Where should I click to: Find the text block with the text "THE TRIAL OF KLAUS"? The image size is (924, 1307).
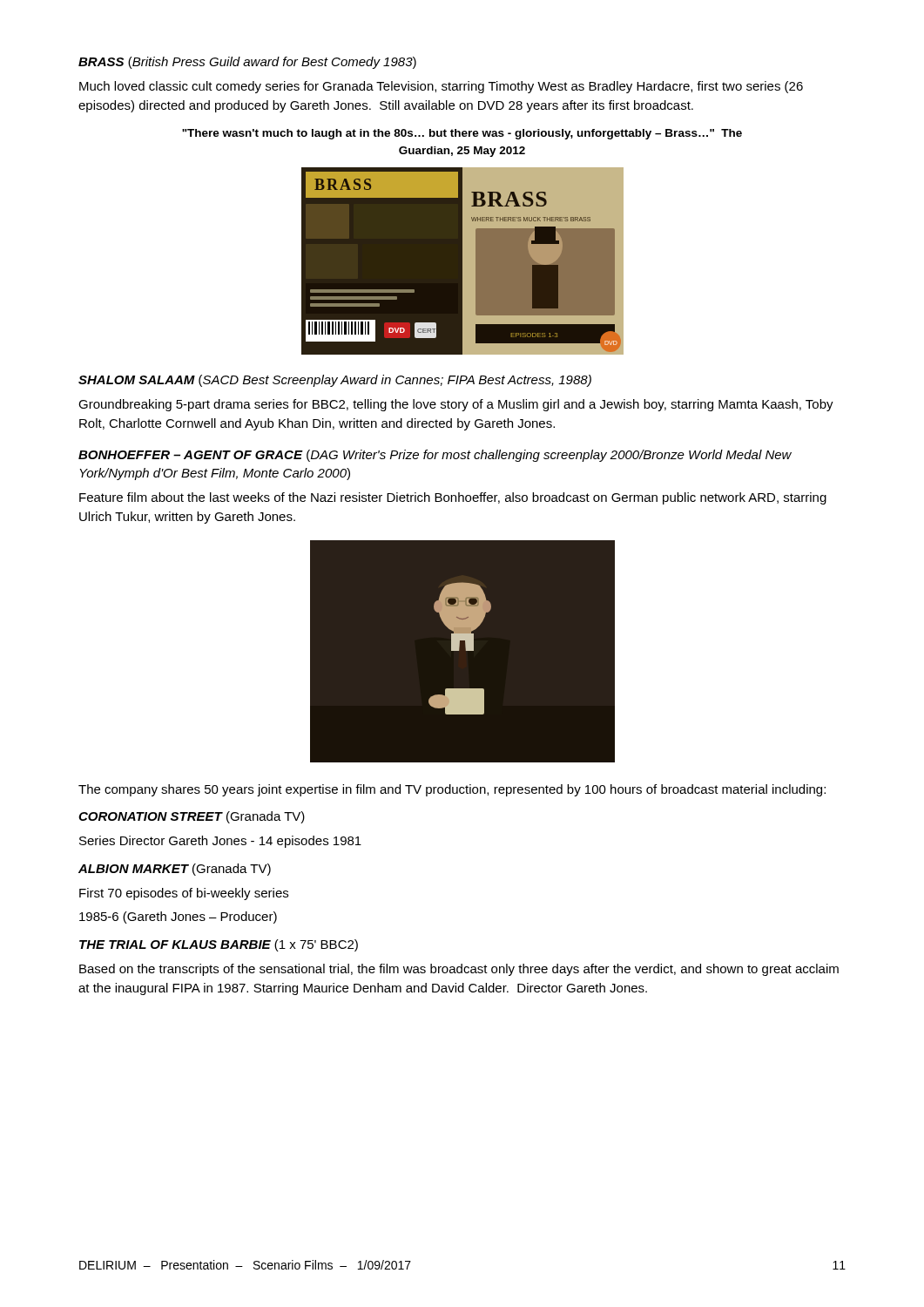point(462,966)
